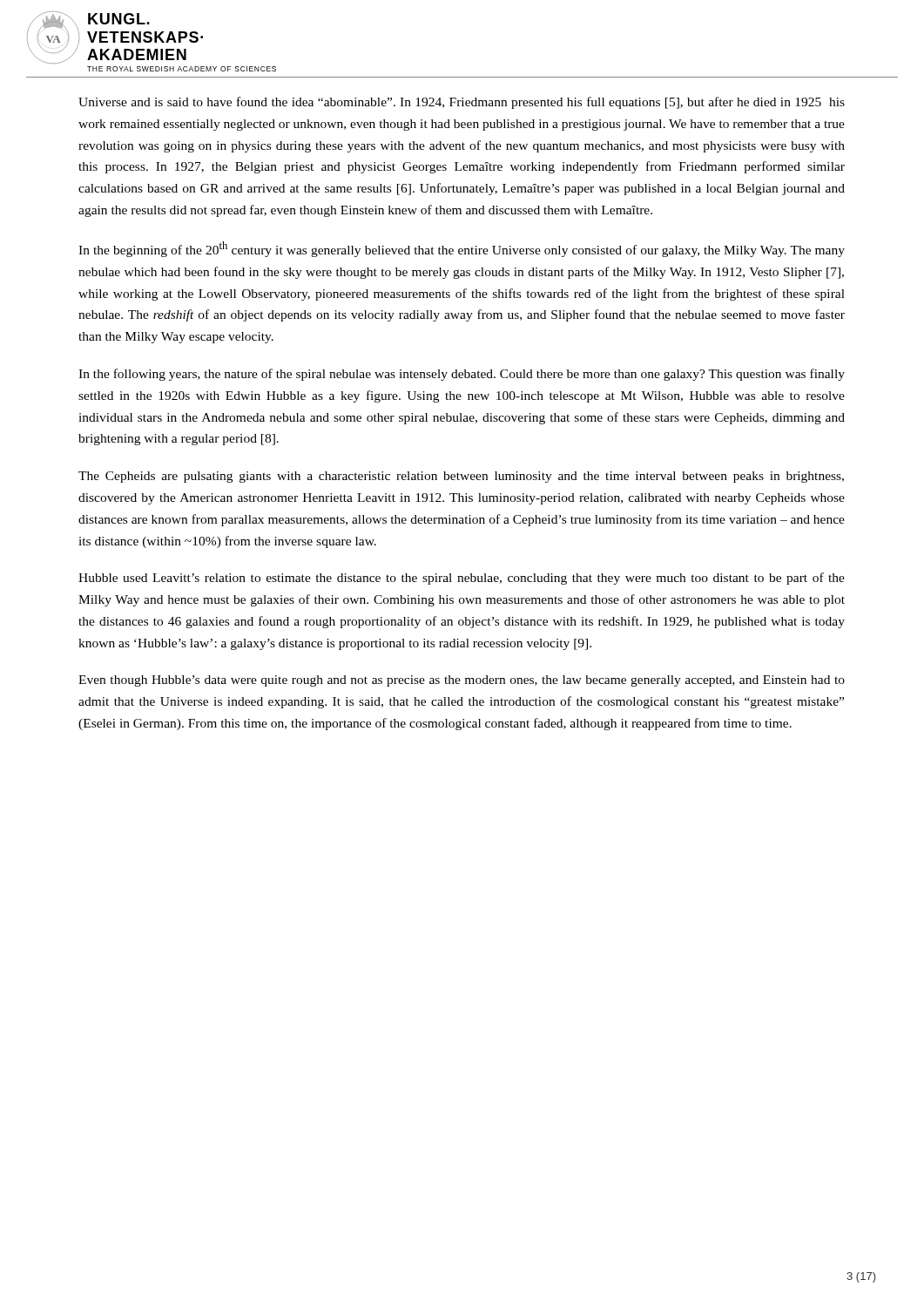Where is the passage that starts "In the beginning"?

click(x=462, y=292)
